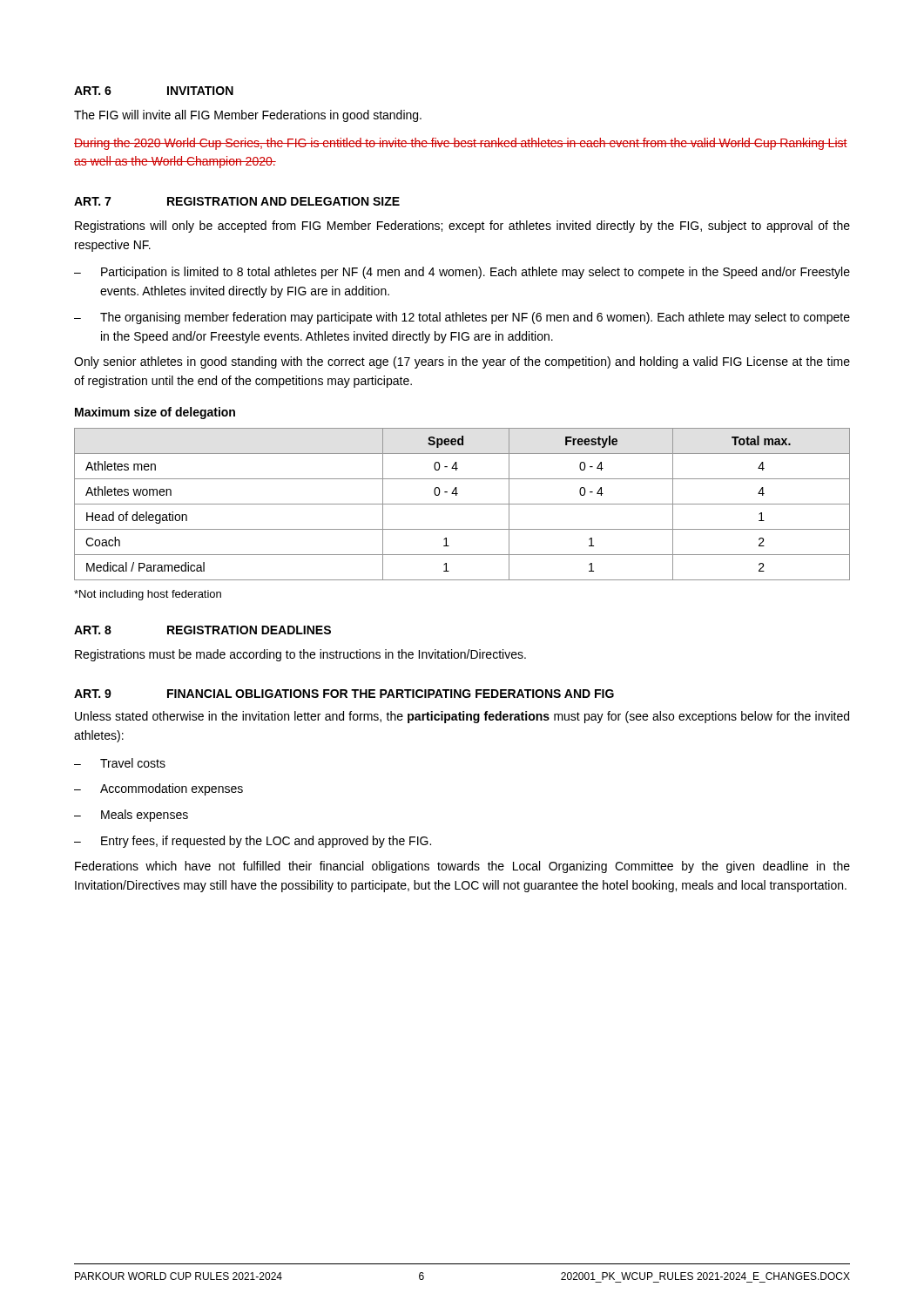Locate the block of text that opens with "Registrations must be made according to the"
This screenshot has height=1307, width=924.
(300, 654)
